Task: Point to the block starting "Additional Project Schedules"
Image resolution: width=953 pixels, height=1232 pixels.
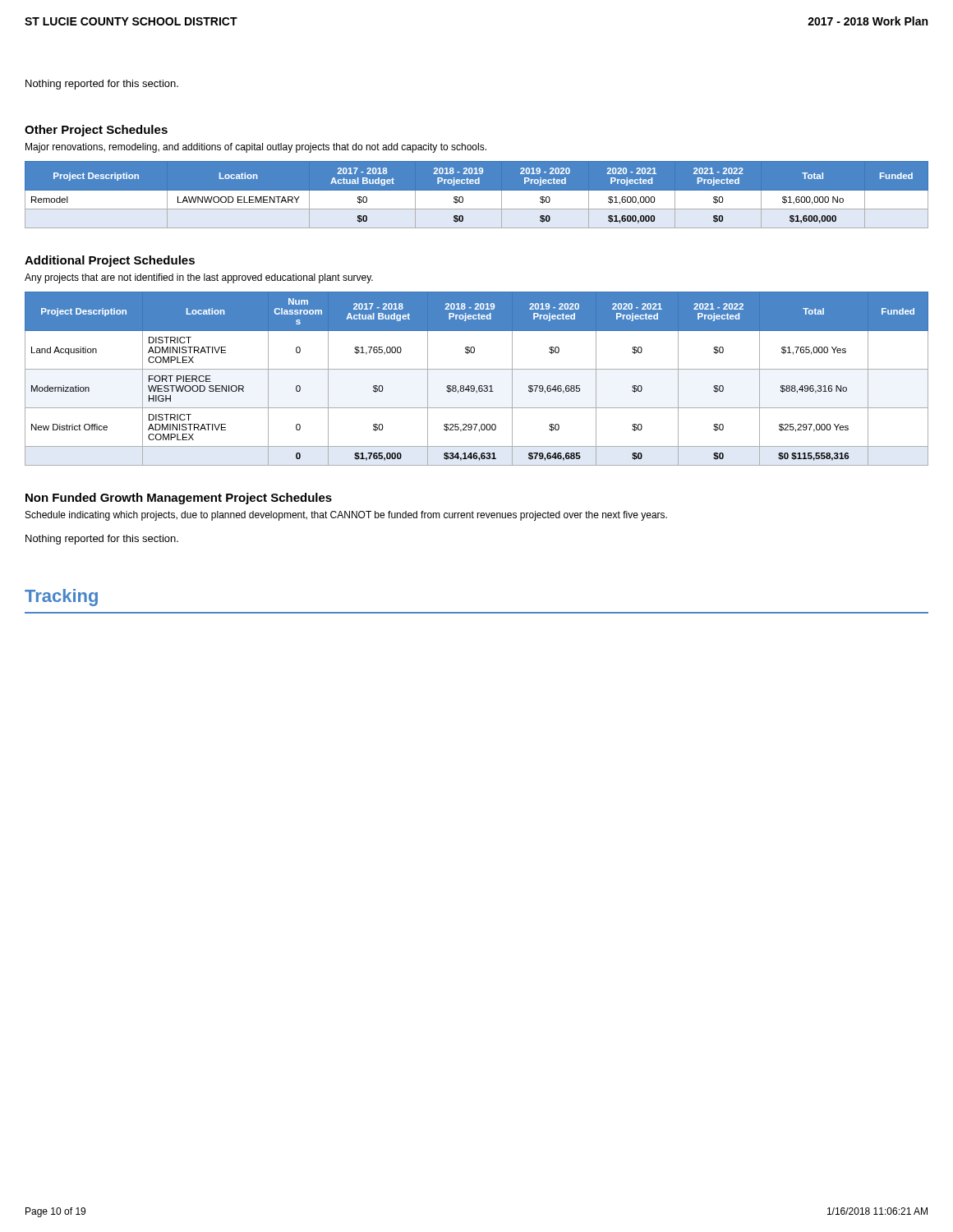Action: click(x=110, y=260)
